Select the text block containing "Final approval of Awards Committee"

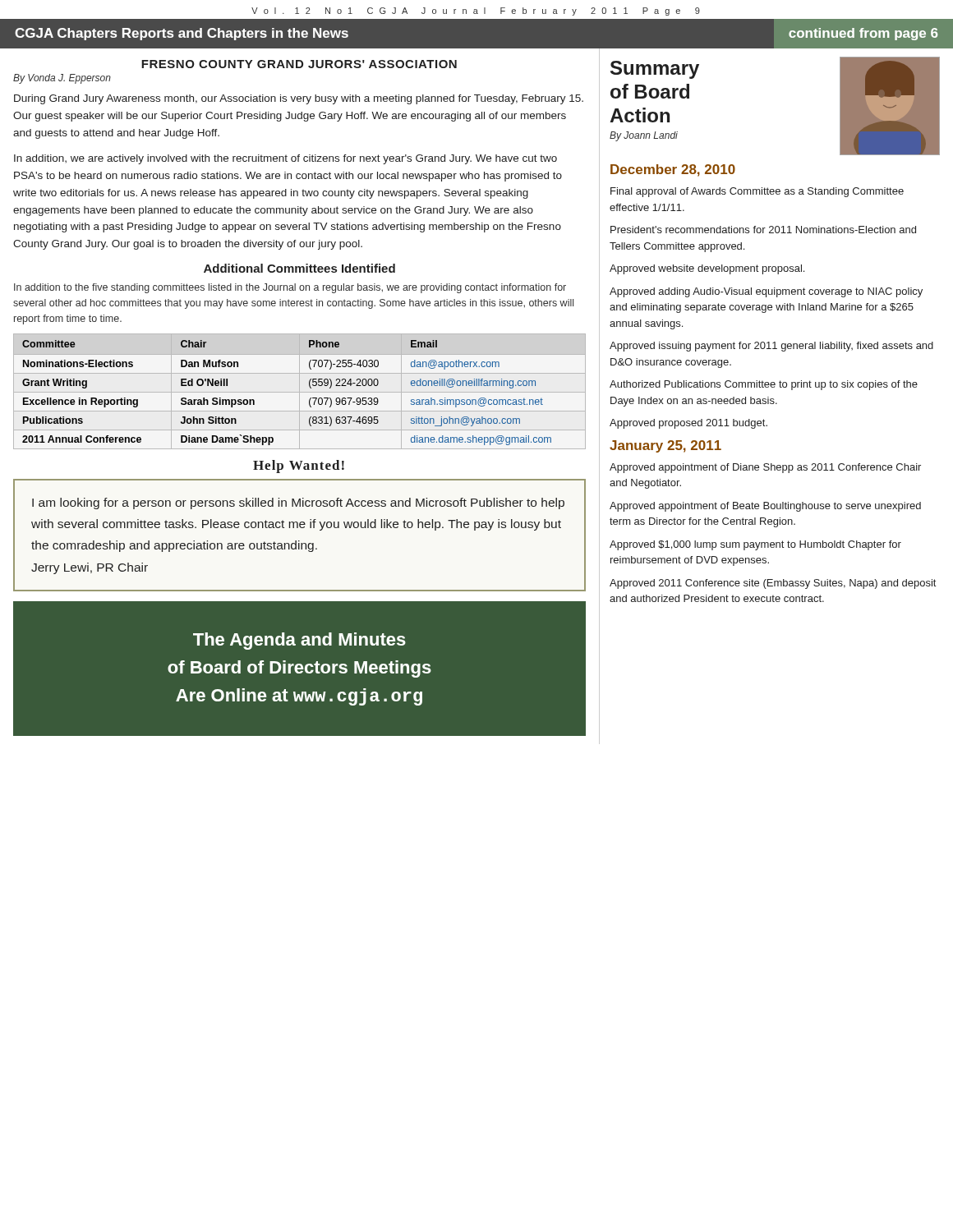pos(757,199)
